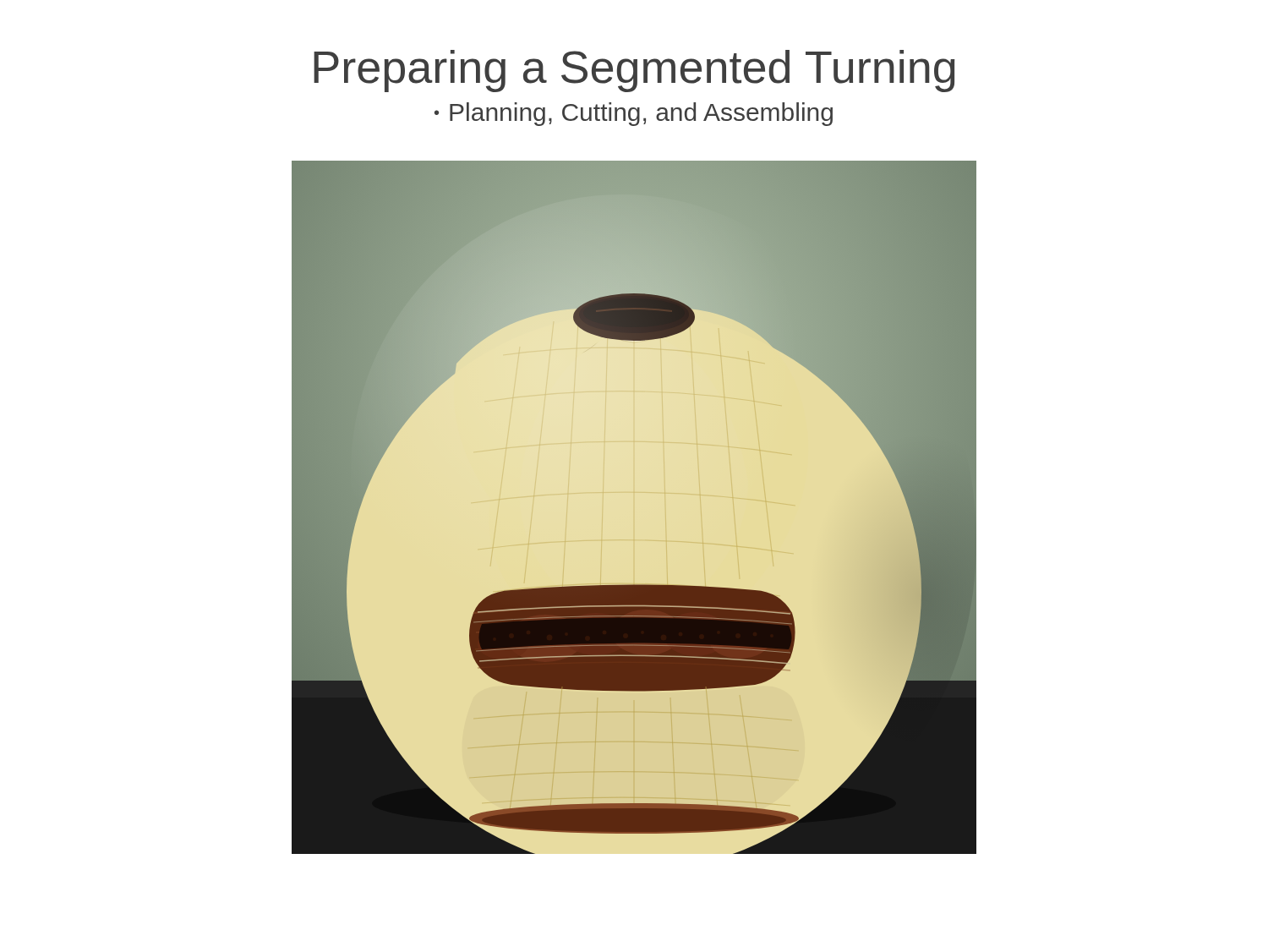Find the photo
Viewport: 1268px width, 952px height.
click(634, 507)
